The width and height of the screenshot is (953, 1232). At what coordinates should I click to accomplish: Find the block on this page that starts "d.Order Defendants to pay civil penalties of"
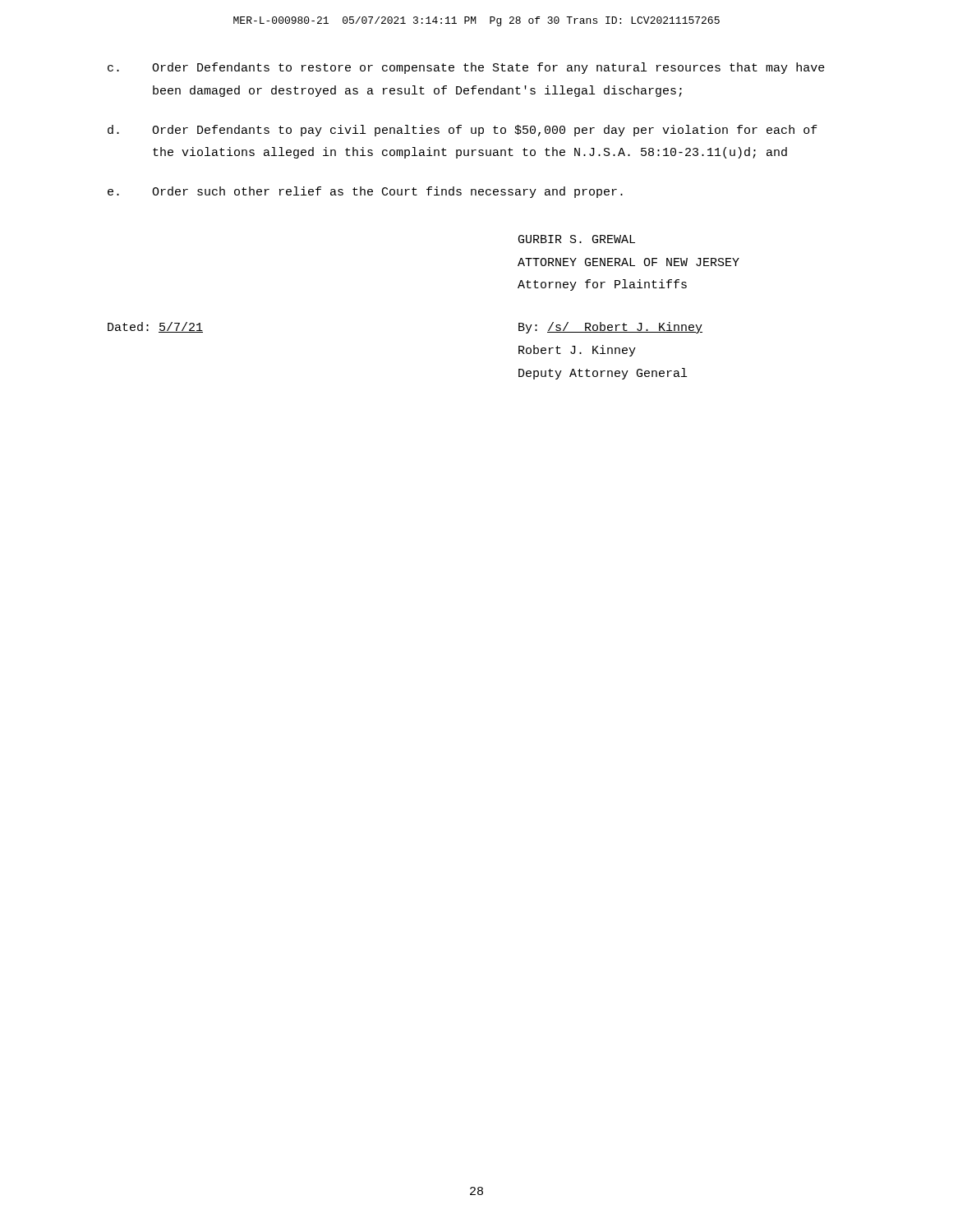click(474, 142)
